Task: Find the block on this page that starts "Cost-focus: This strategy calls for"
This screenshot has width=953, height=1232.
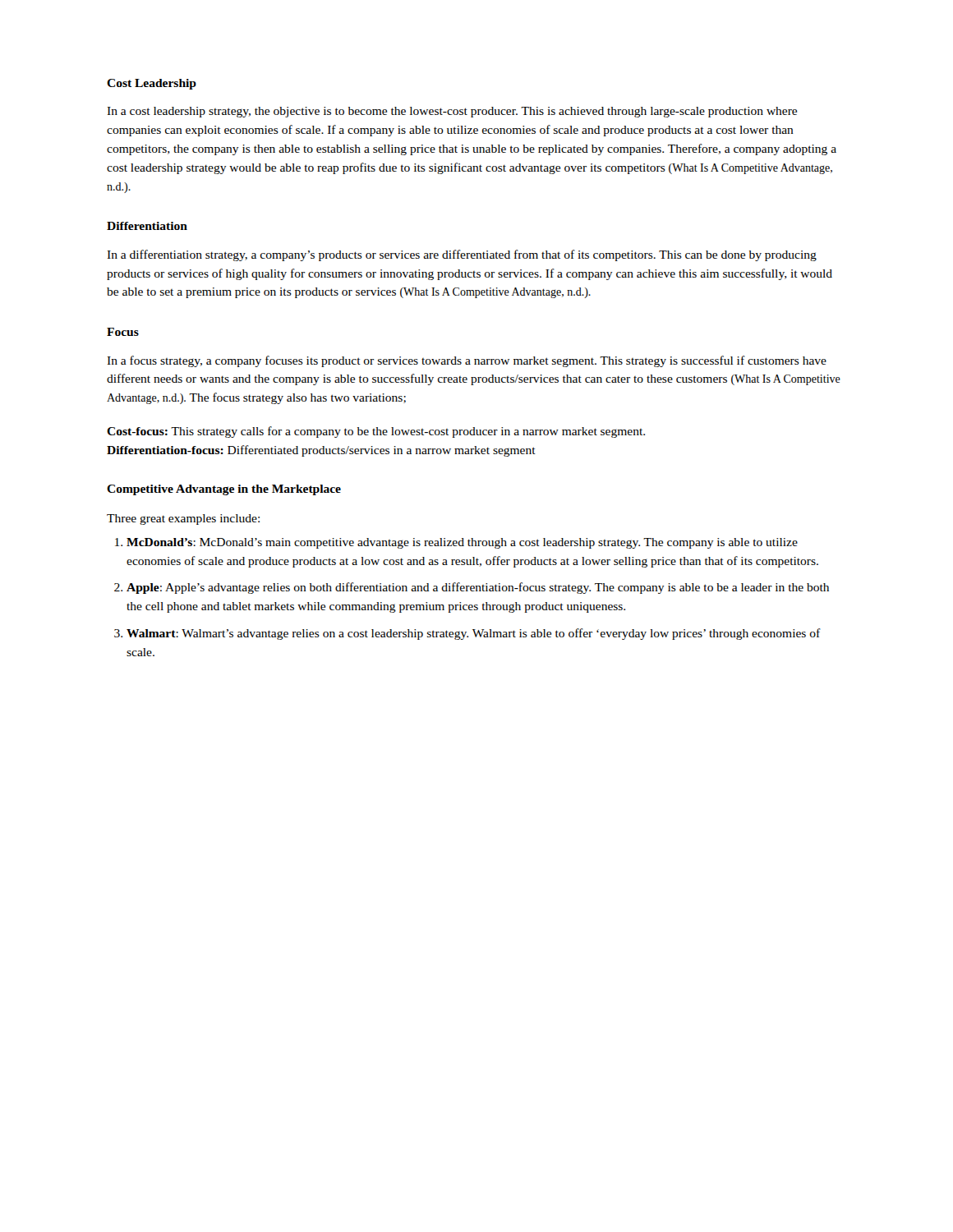Action: coord(376,440)
